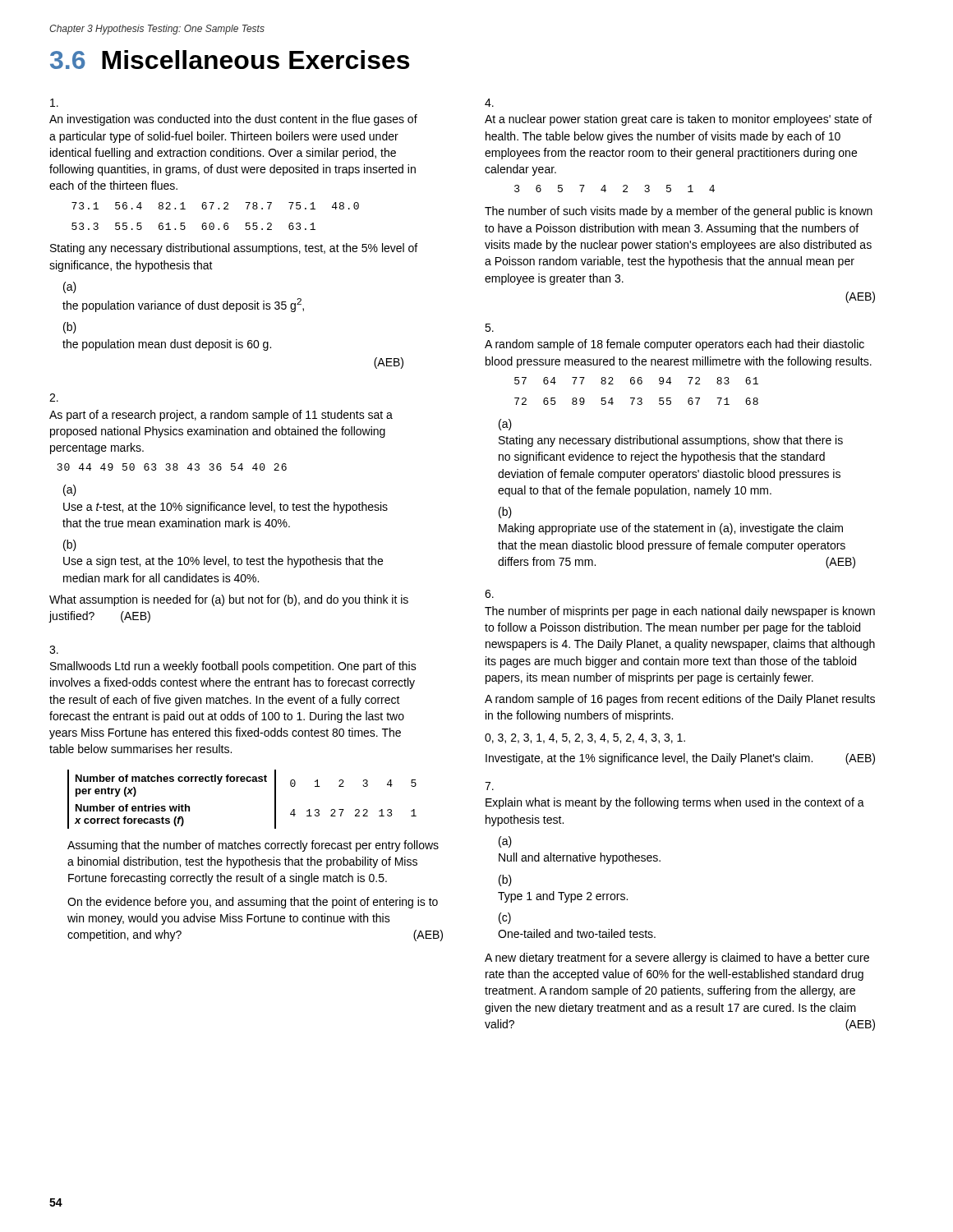Image resolution: width=953 pixels, height=1232 pixels.
Task: Select the passage starting "3. Smallwoods Ltd run"
Action: click(237, 699)
